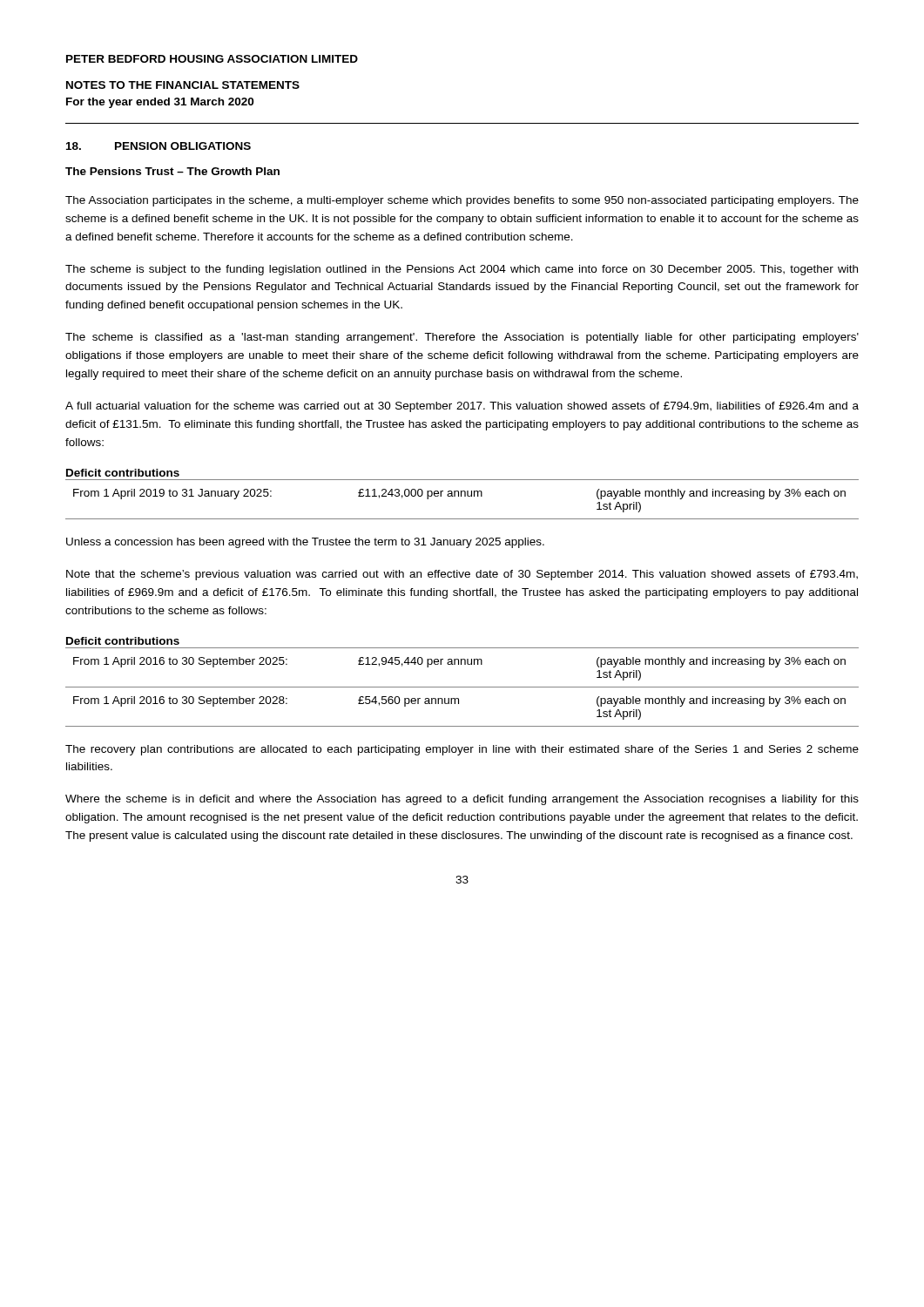Image resolution: width=924 pixels, height=1307 pixels.
Task: Click on the text block starting "Note that the scheme’s previous"
Action: pyautogui.click(x=462, y=592)
